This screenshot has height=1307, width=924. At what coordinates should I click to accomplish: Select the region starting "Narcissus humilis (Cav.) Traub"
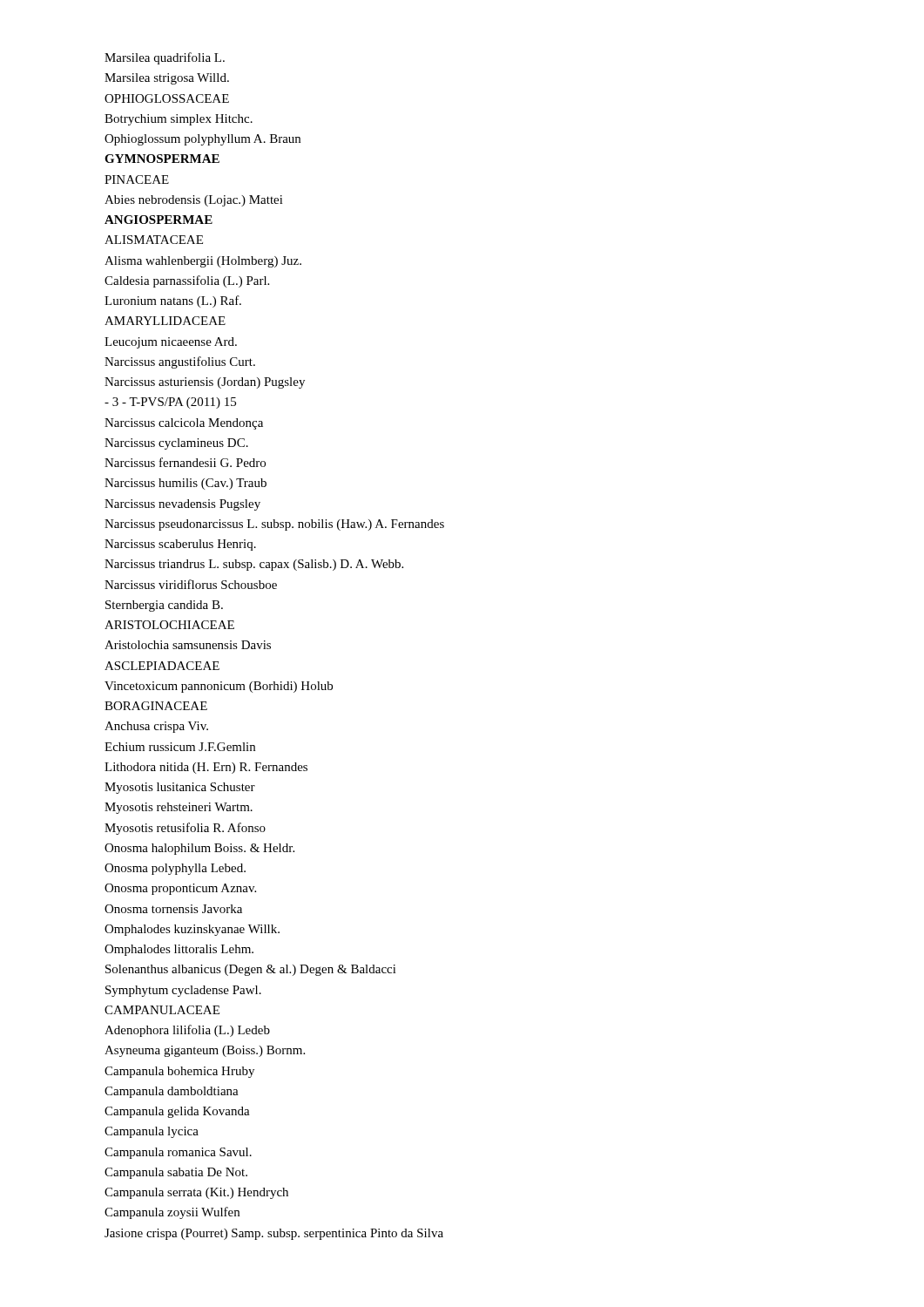pyautogui.click(x=186, y=483)
